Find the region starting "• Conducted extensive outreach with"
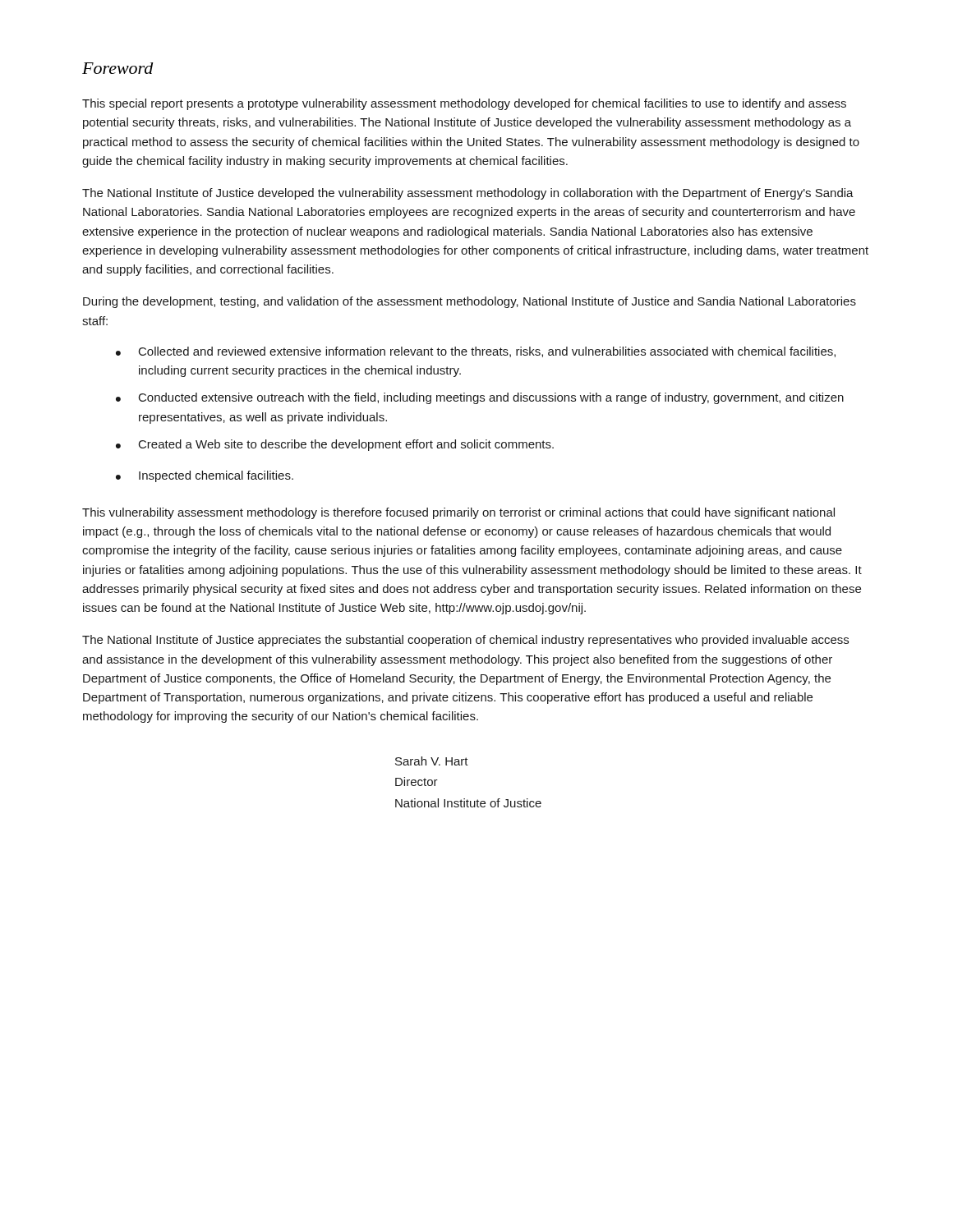Image resolution: width=953 pixels, height=1232 pixels. [x=493, y=407]
